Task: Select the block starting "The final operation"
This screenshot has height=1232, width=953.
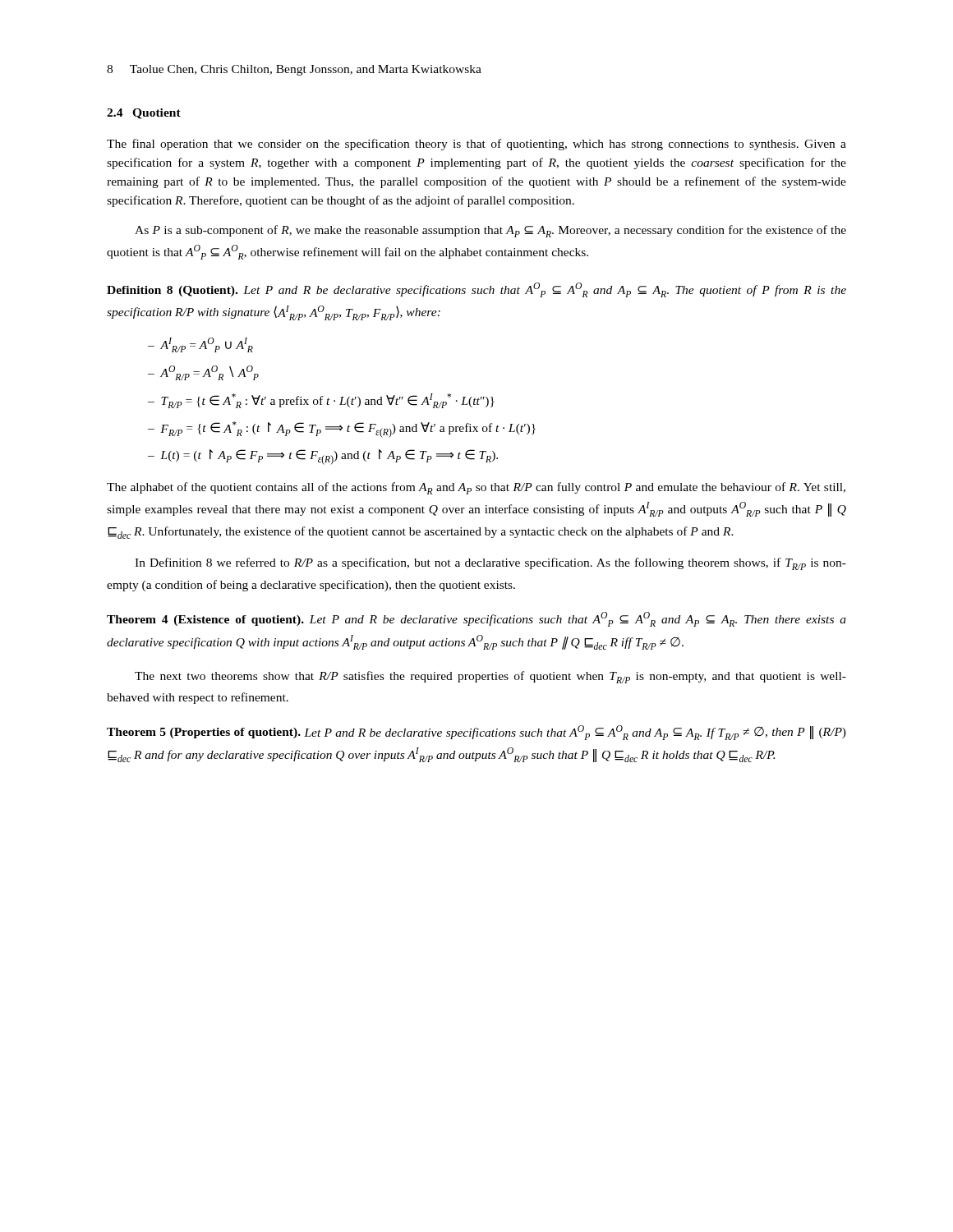Action: tap(476, 172)
